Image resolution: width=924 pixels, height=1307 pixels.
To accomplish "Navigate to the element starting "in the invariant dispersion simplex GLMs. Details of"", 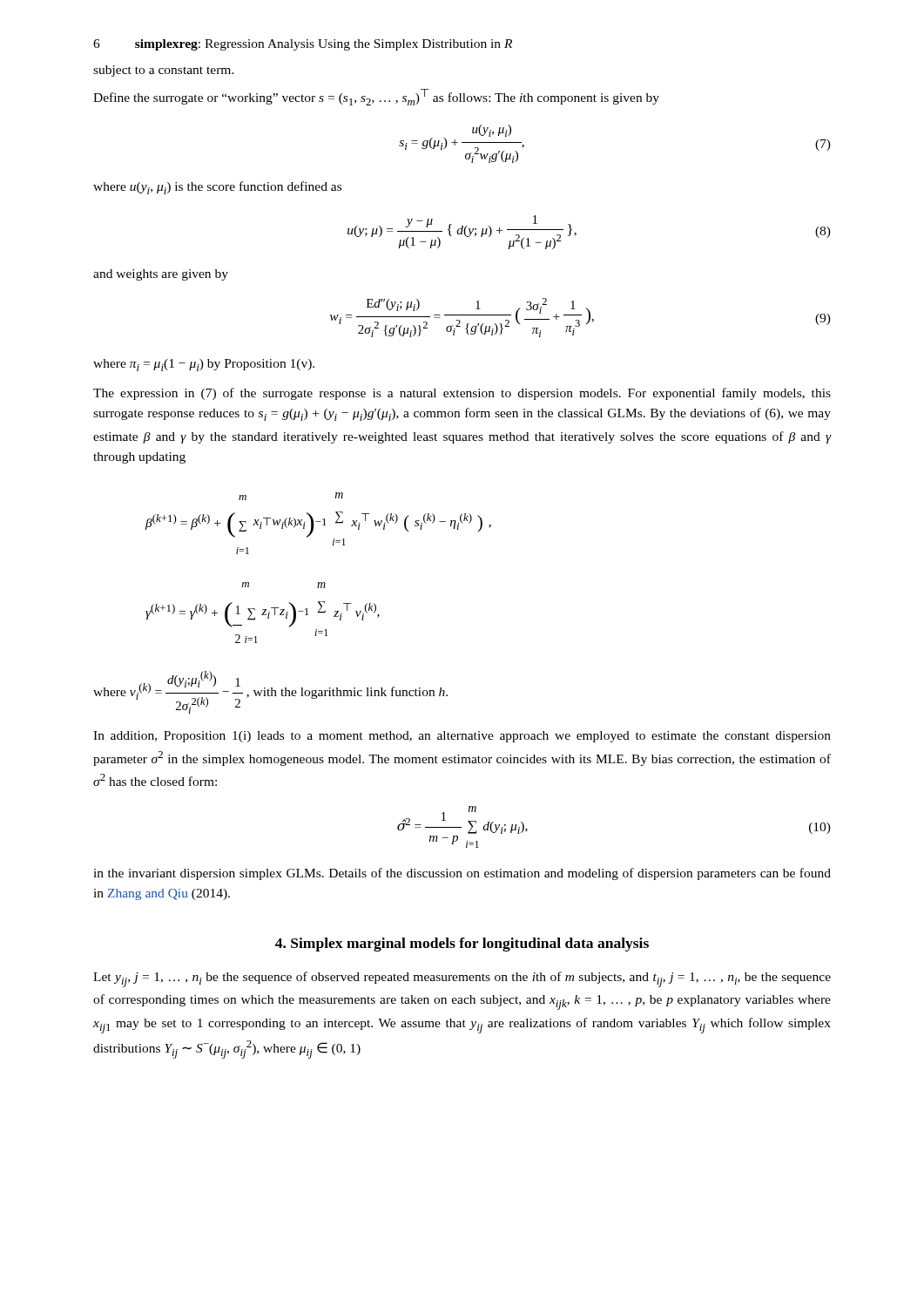I will point(462,883).
